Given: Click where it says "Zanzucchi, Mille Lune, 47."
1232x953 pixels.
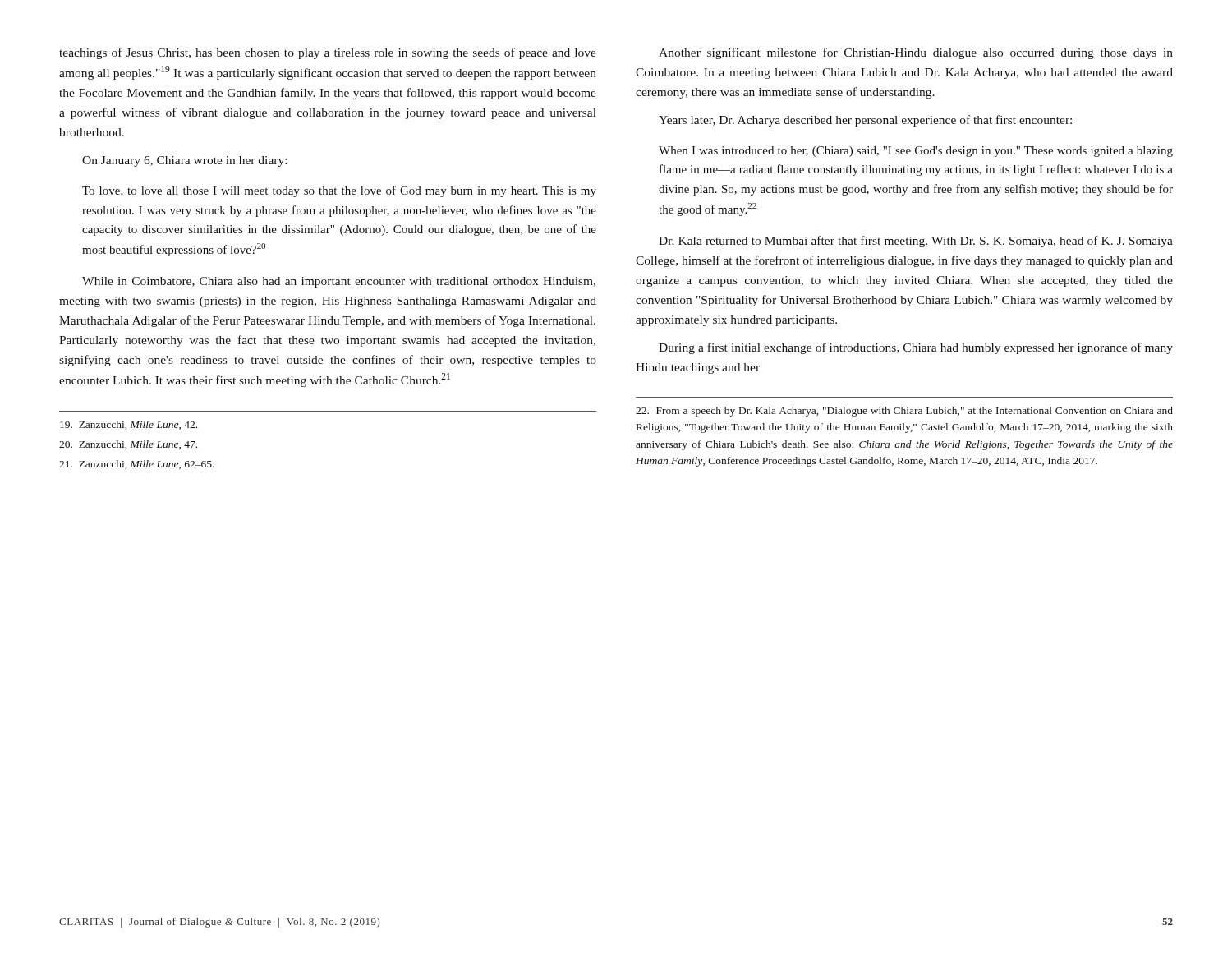Looking at the screenshot, I should [x=128, y=445].
